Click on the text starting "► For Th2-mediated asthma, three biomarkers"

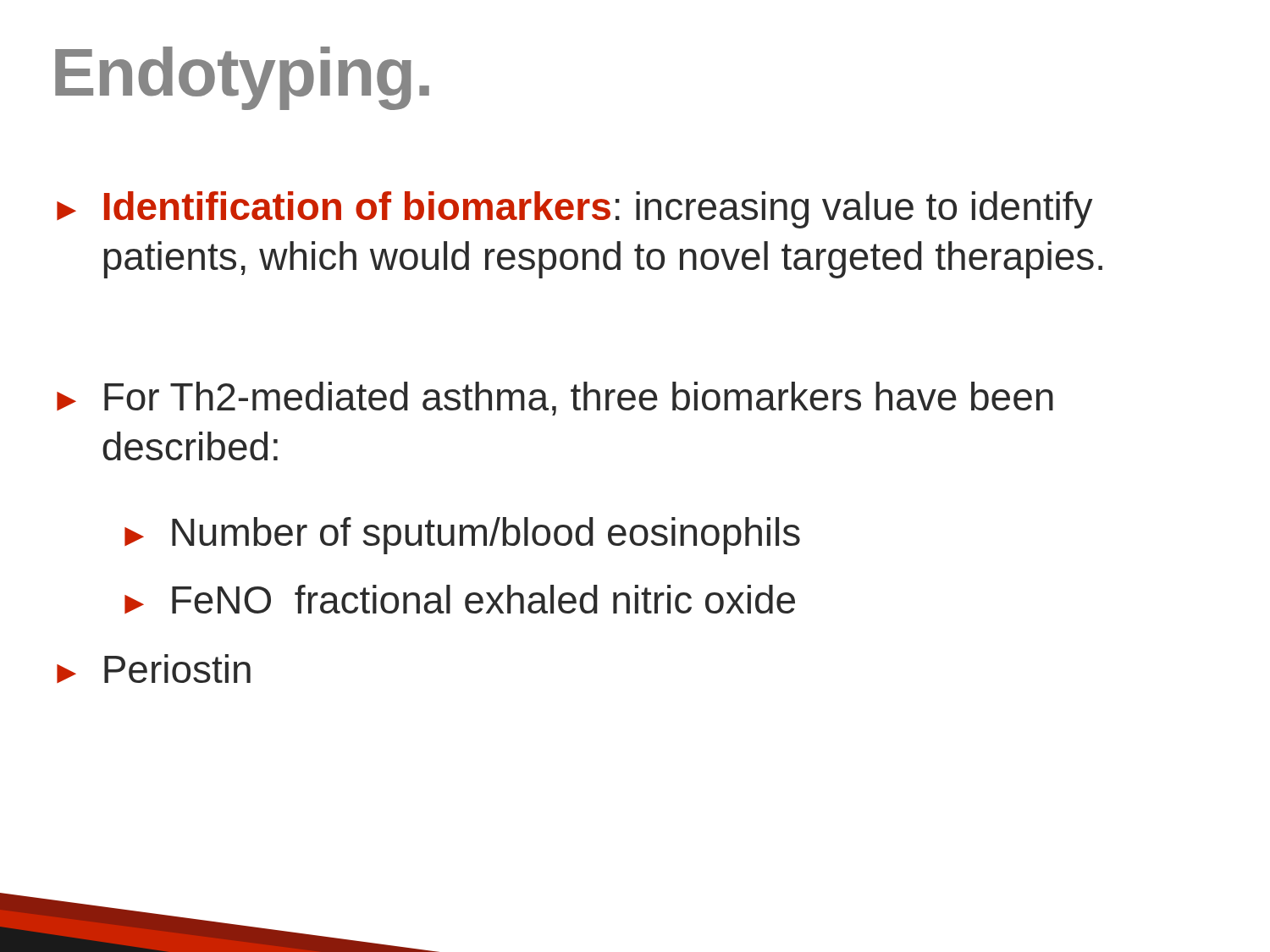pos(627,422)
